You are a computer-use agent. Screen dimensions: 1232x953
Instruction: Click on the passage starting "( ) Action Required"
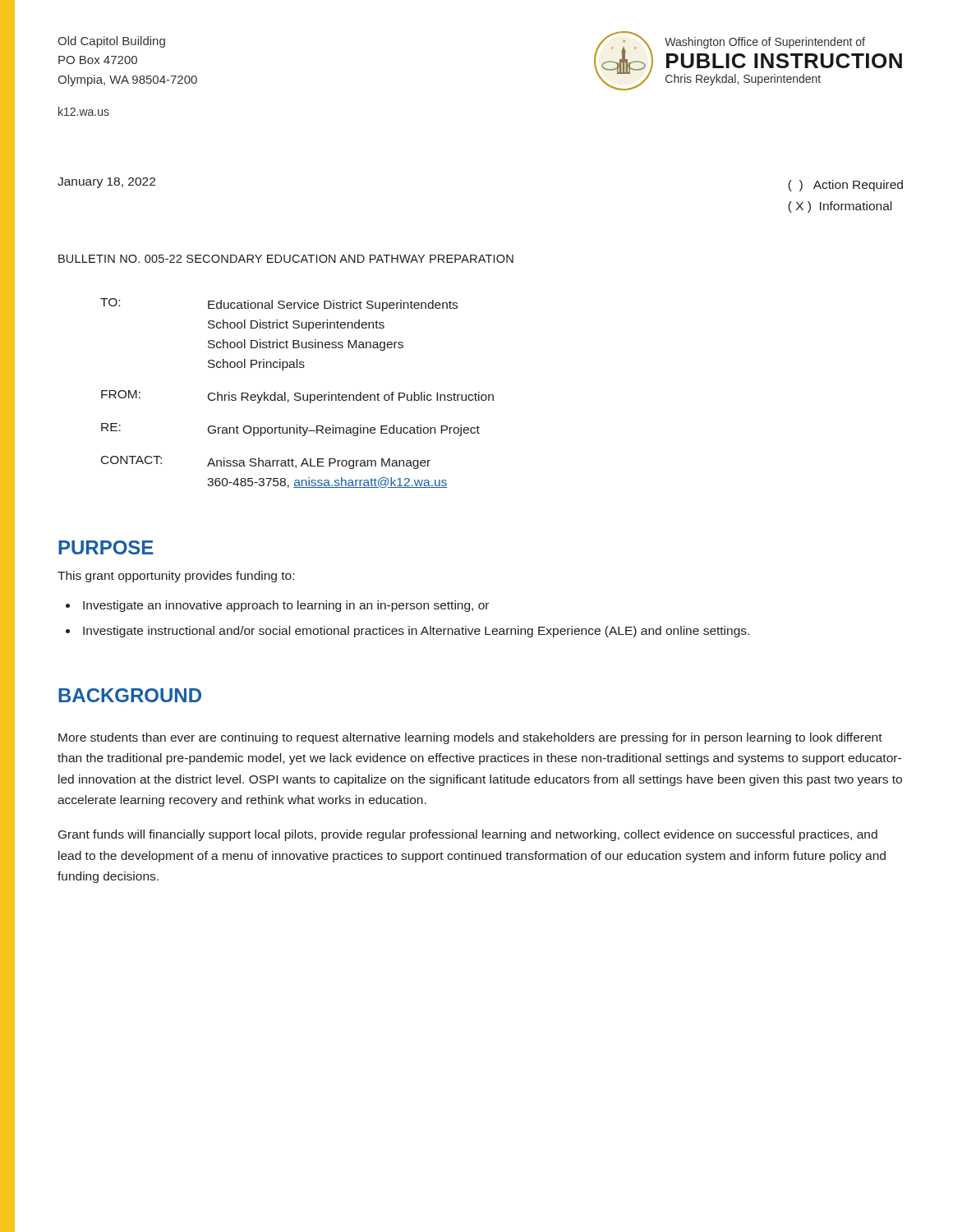click(x=846, y=195)
